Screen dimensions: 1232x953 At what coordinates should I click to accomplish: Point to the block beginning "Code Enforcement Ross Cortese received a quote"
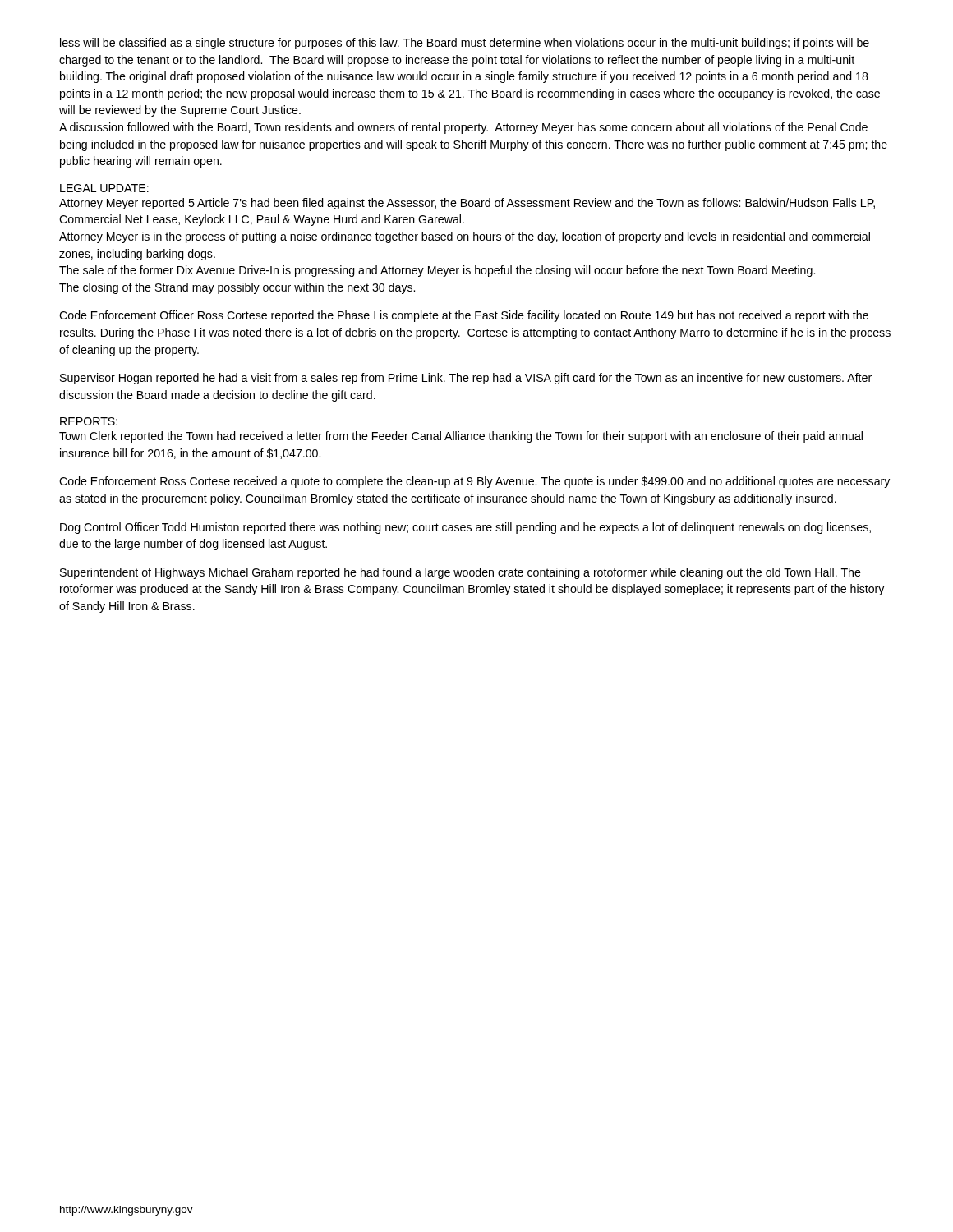475,490
